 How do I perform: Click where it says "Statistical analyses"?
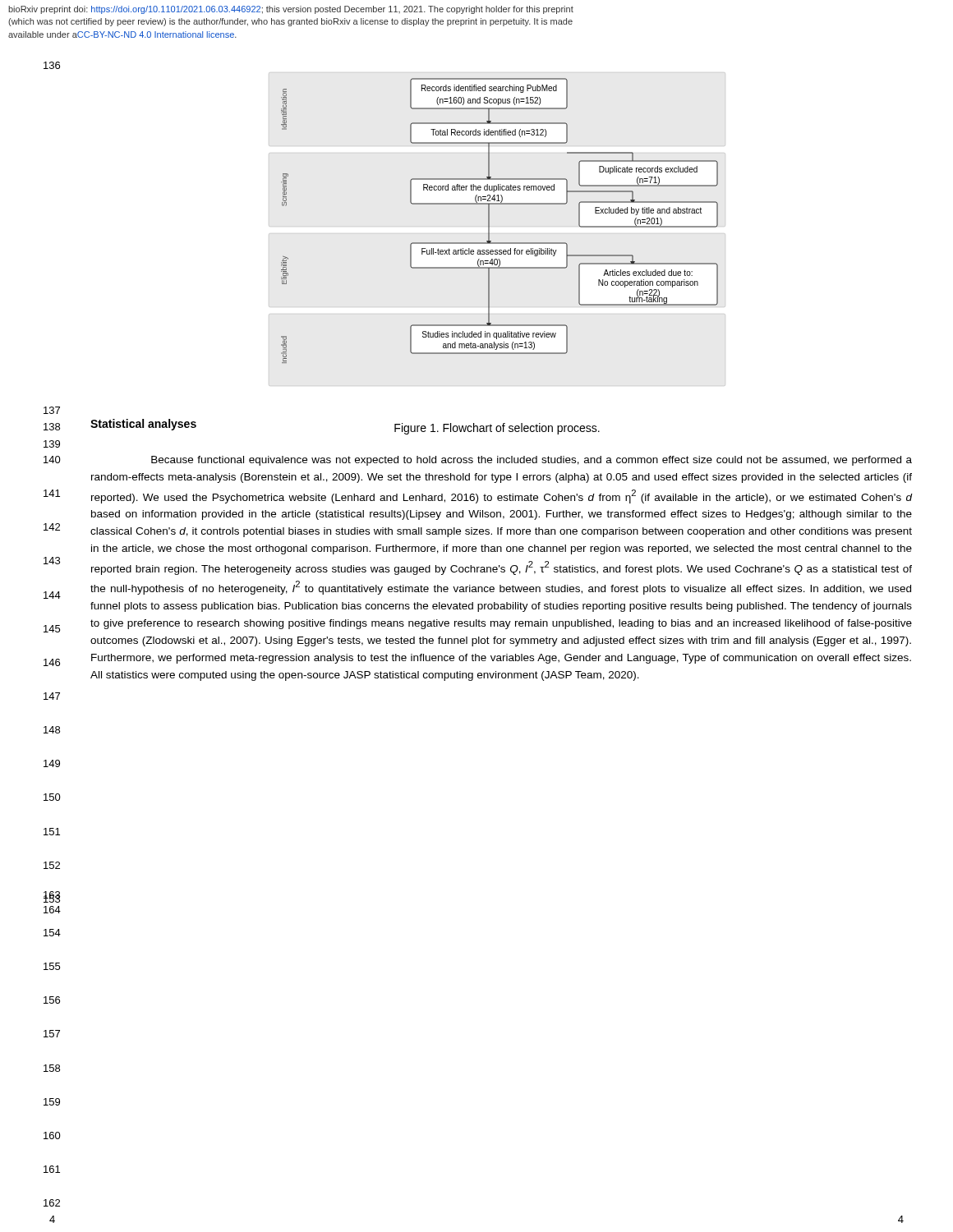tap(143, 424)
